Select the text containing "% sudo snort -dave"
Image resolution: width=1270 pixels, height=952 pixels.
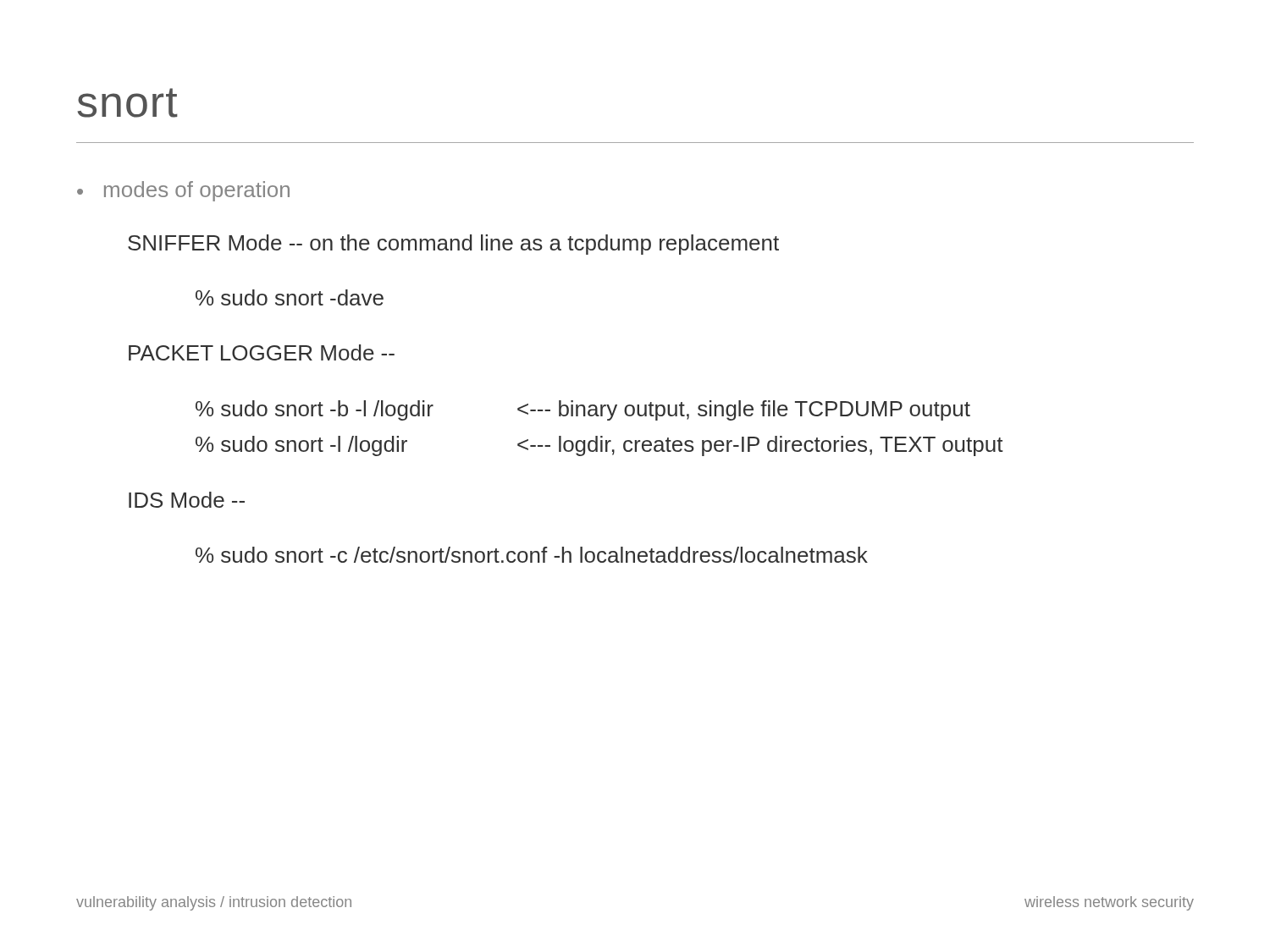(x=290, y=298)
